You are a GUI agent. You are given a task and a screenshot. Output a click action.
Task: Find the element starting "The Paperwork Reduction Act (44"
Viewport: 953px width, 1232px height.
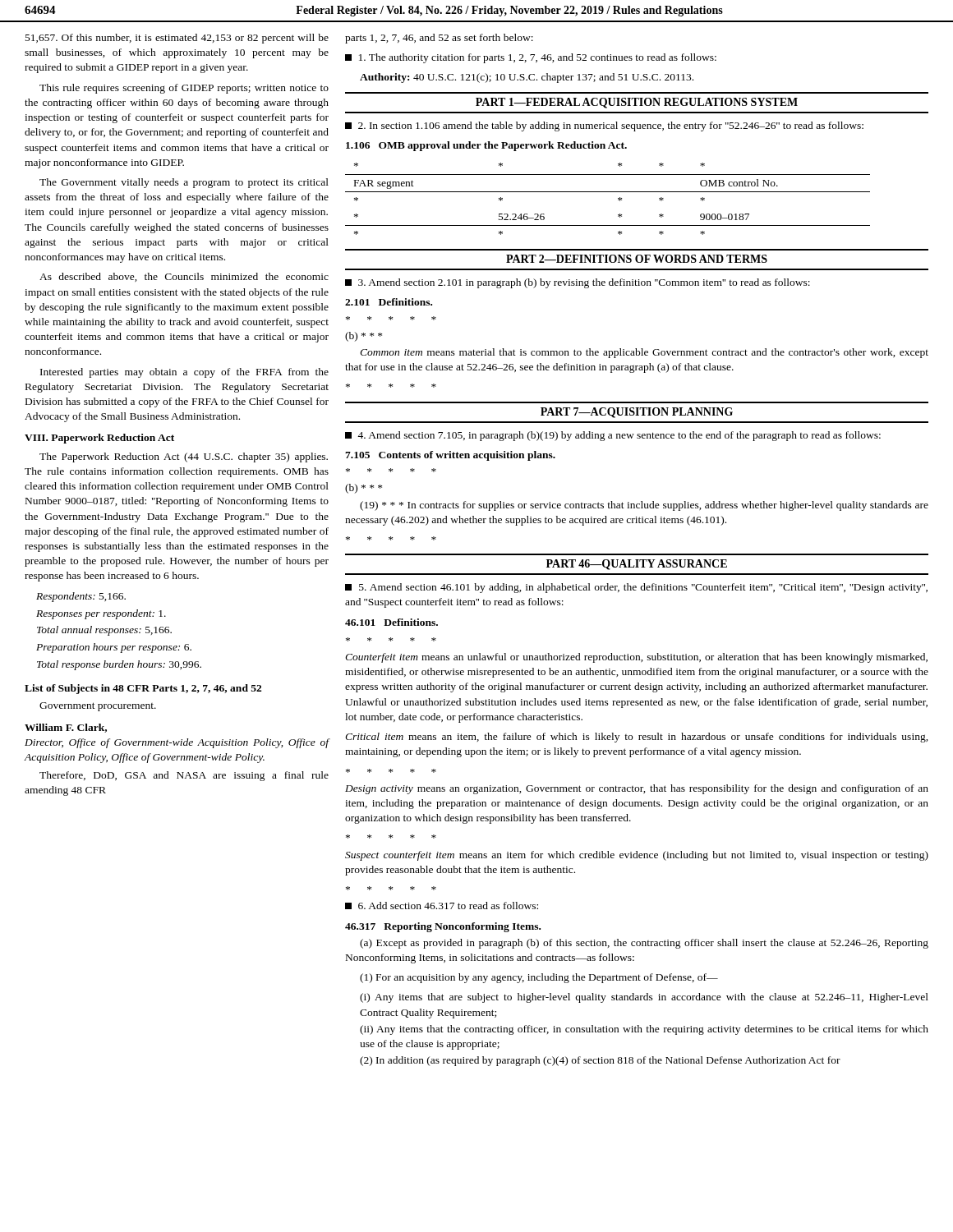[x=177, y=516]
